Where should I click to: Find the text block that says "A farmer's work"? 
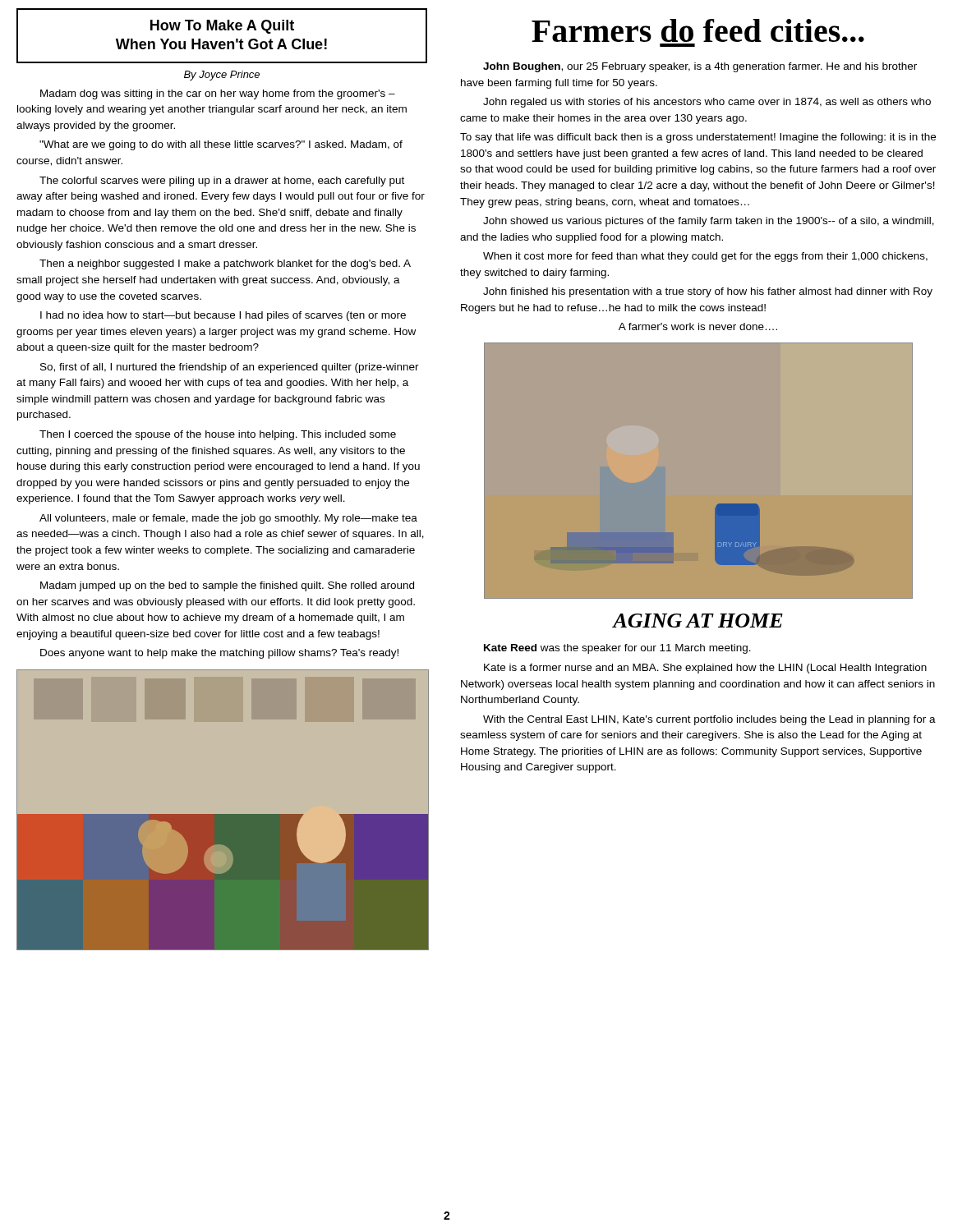click(698, 327)
